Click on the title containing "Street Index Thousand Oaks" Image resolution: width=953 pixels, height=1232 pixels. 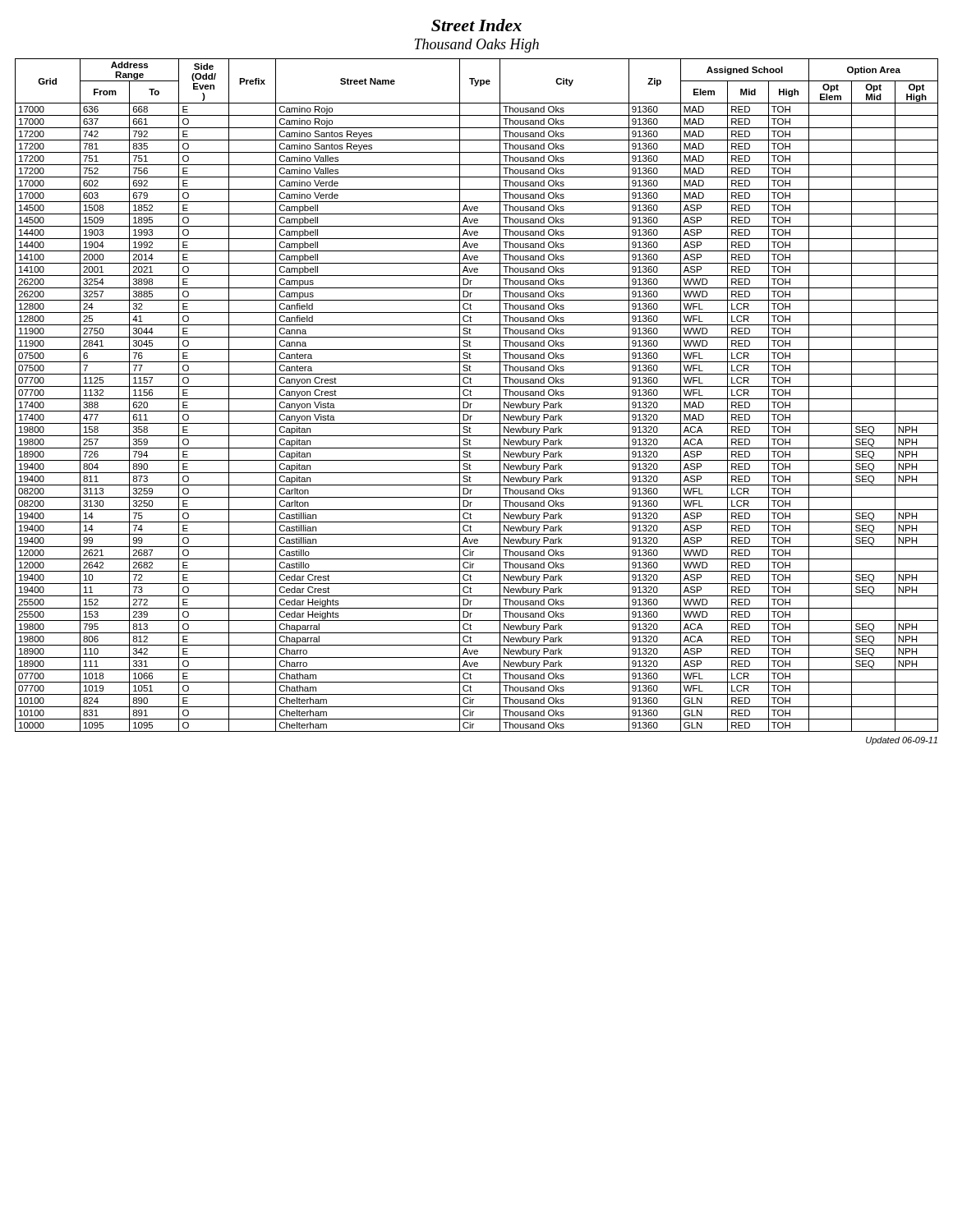476,34
